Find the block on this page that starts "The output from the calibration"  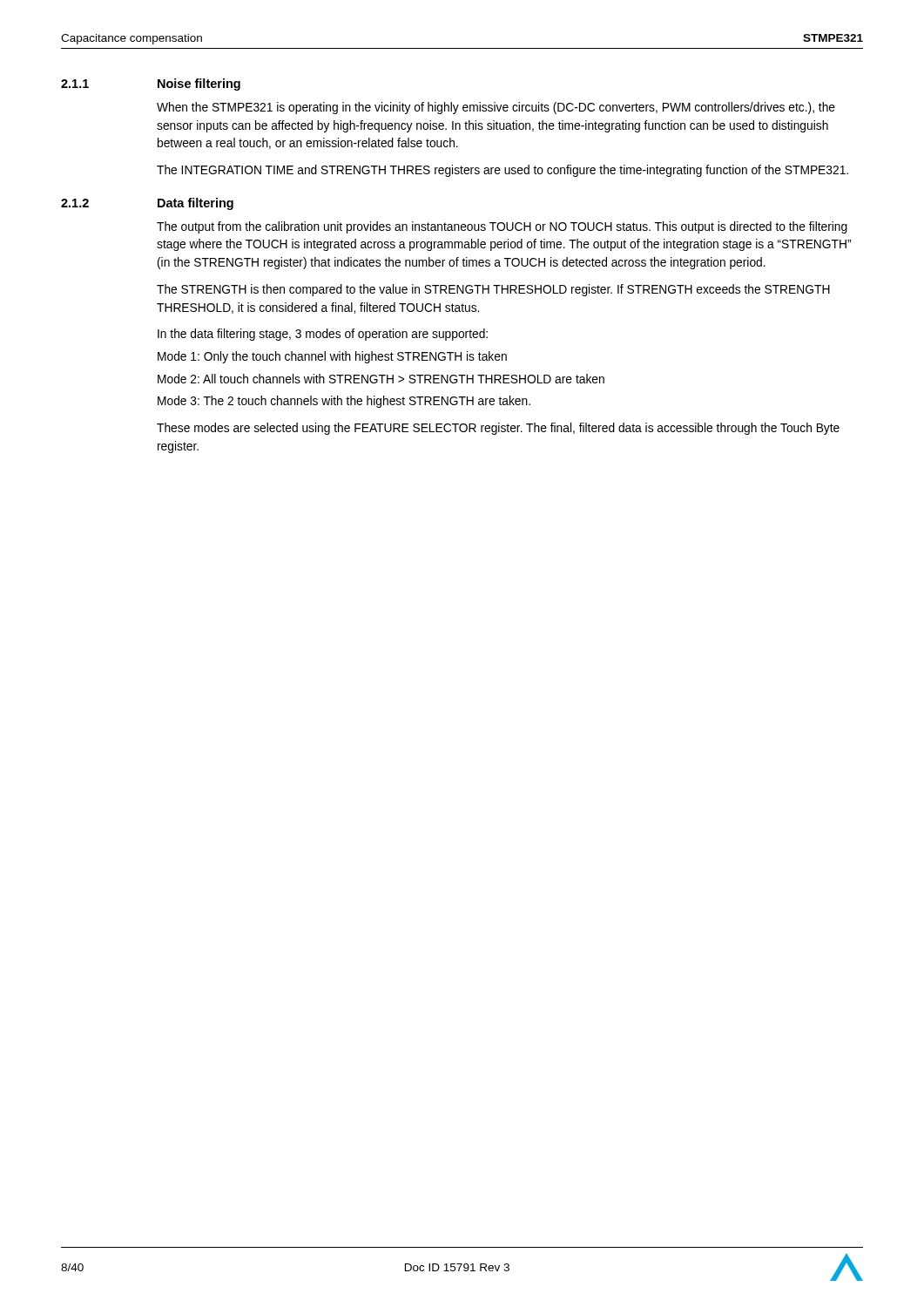[x=504, y=245]
